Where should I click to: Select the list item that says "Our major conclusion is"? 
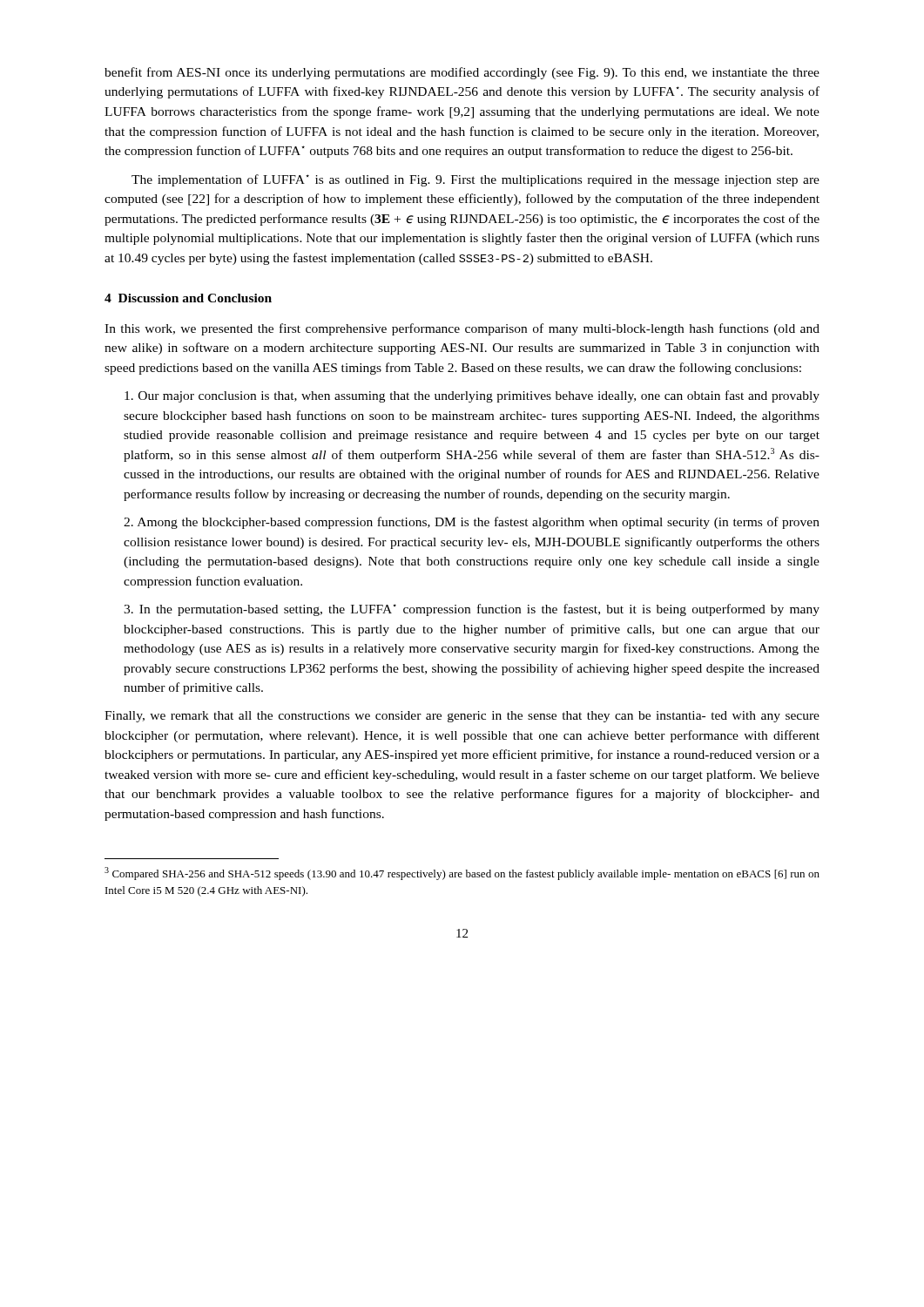[472, 444]
